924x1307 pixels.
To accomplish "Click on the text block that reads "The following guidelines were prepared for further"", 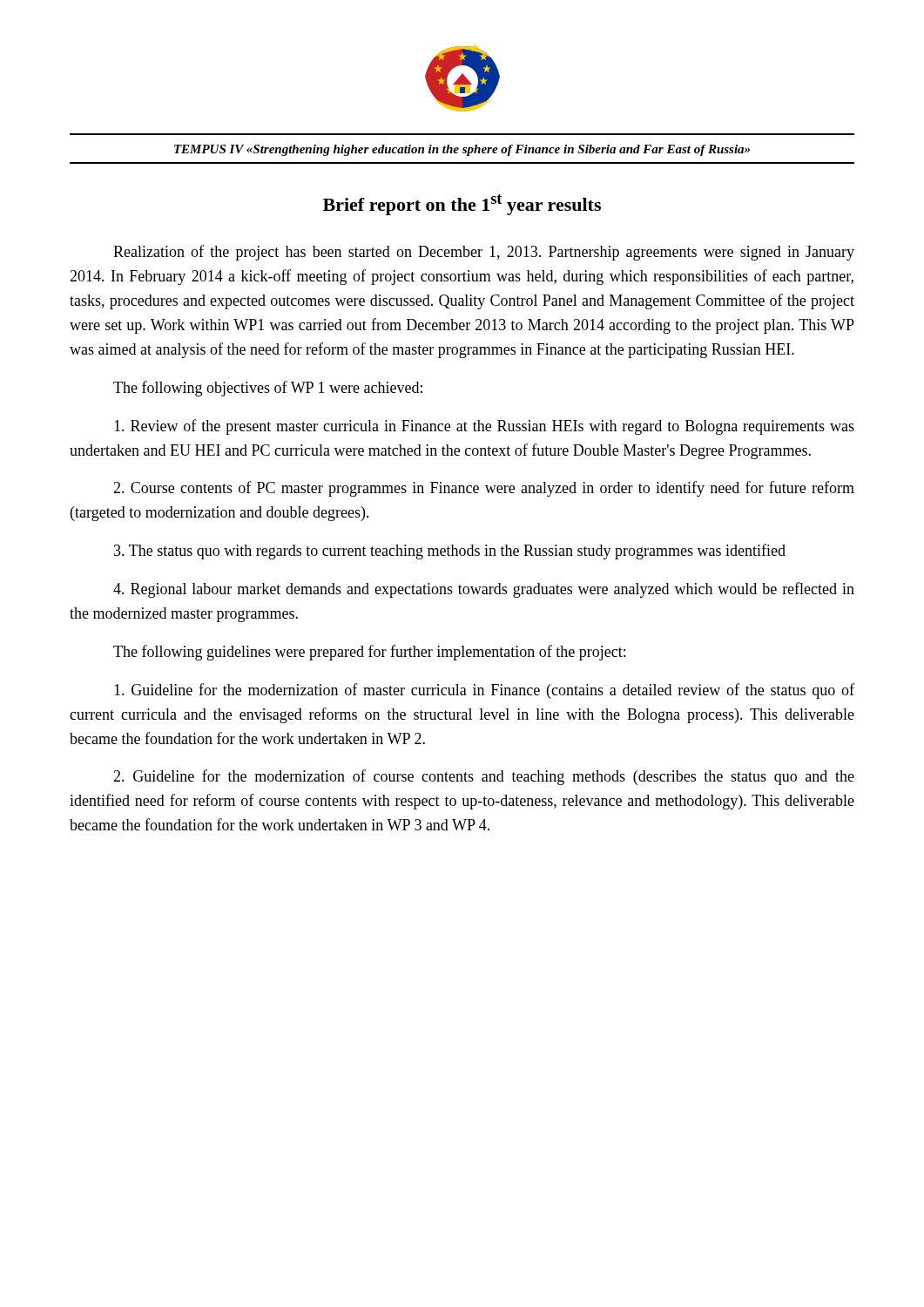I will point(370,652).
